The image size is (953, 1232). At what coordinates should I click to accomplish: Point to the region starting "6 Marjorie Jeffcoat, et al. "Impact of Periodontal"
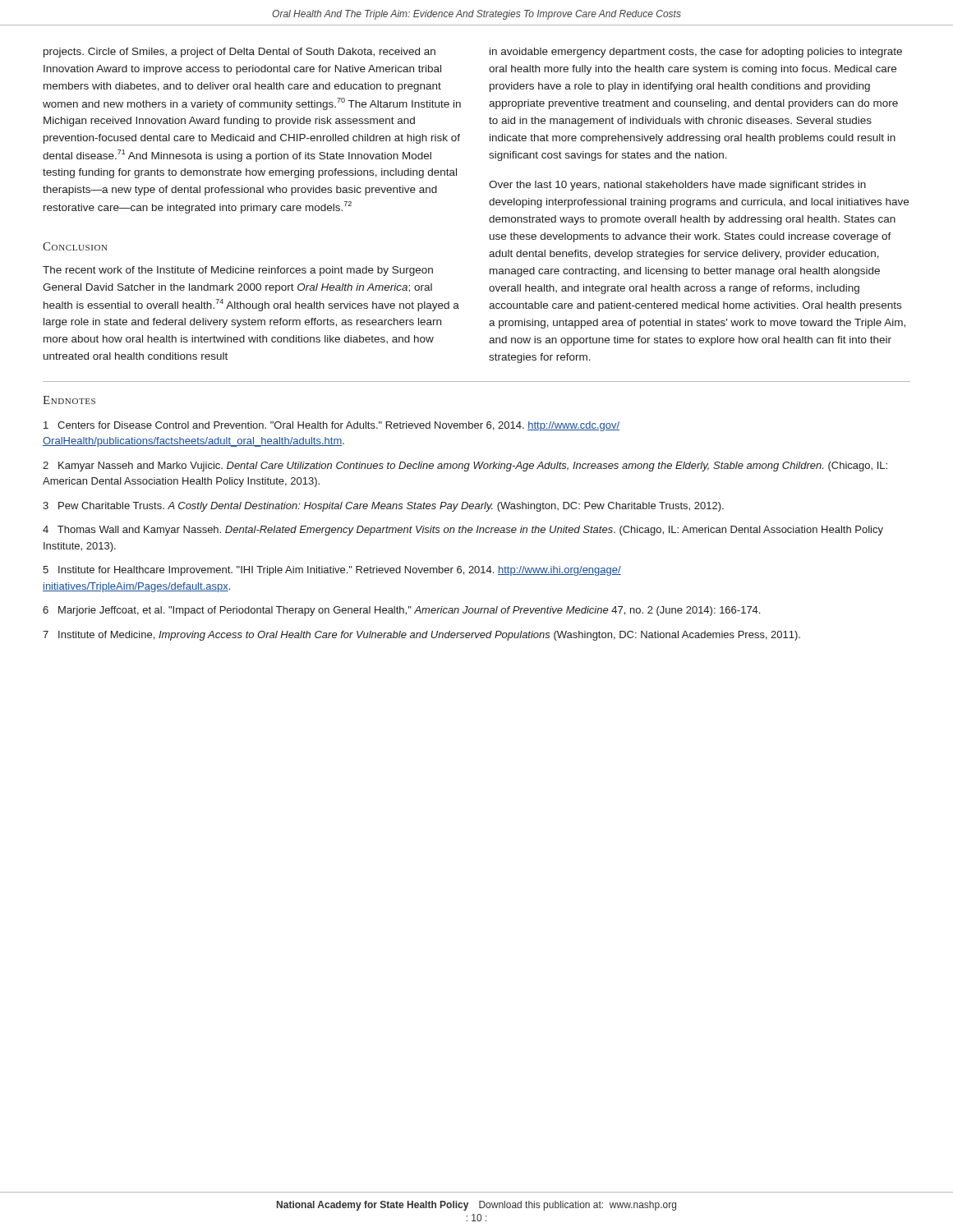[x=402, y=610]
